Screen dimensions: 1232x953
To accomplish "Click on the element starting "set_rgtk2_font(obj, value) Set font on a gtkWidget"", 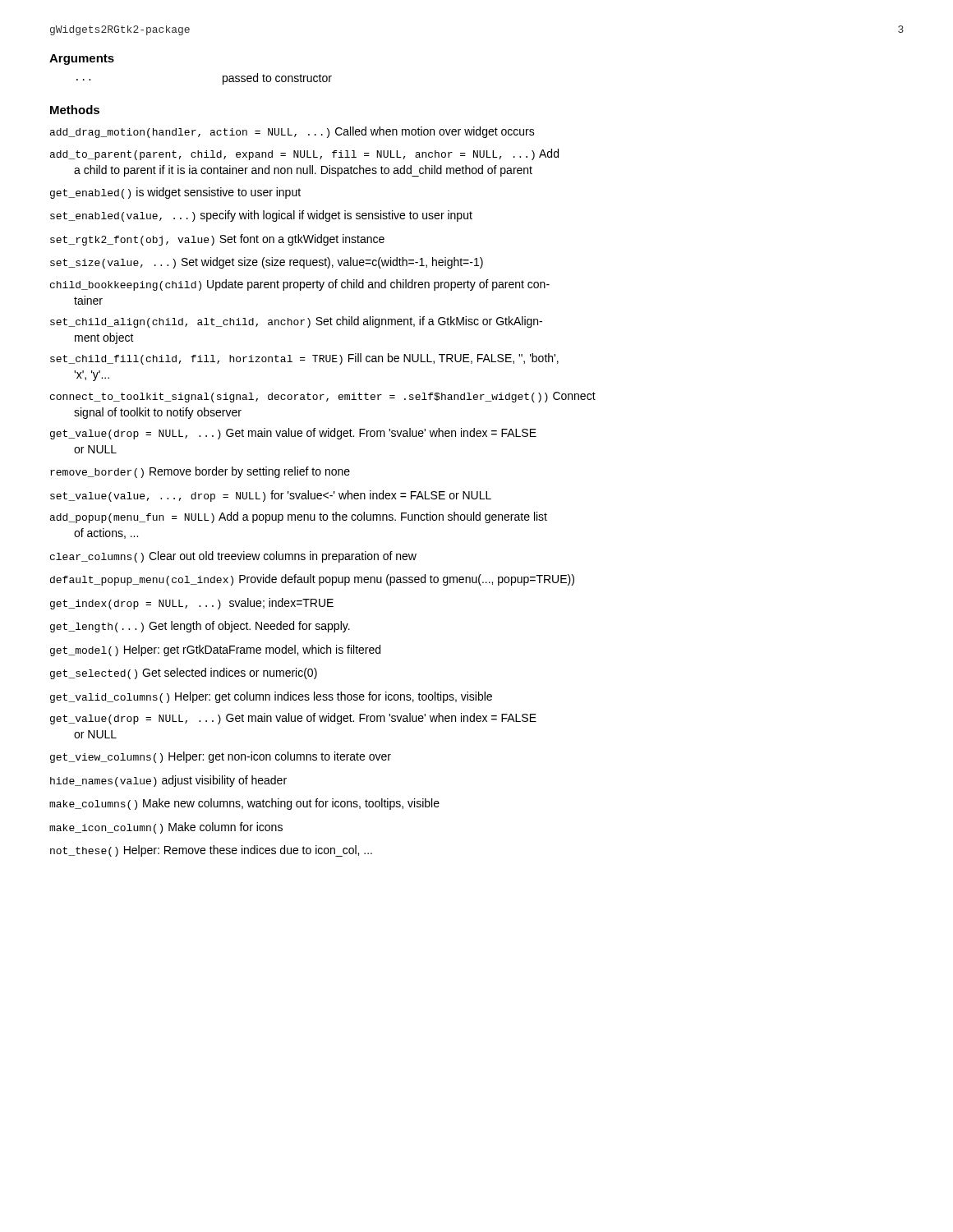I will 217,239.
